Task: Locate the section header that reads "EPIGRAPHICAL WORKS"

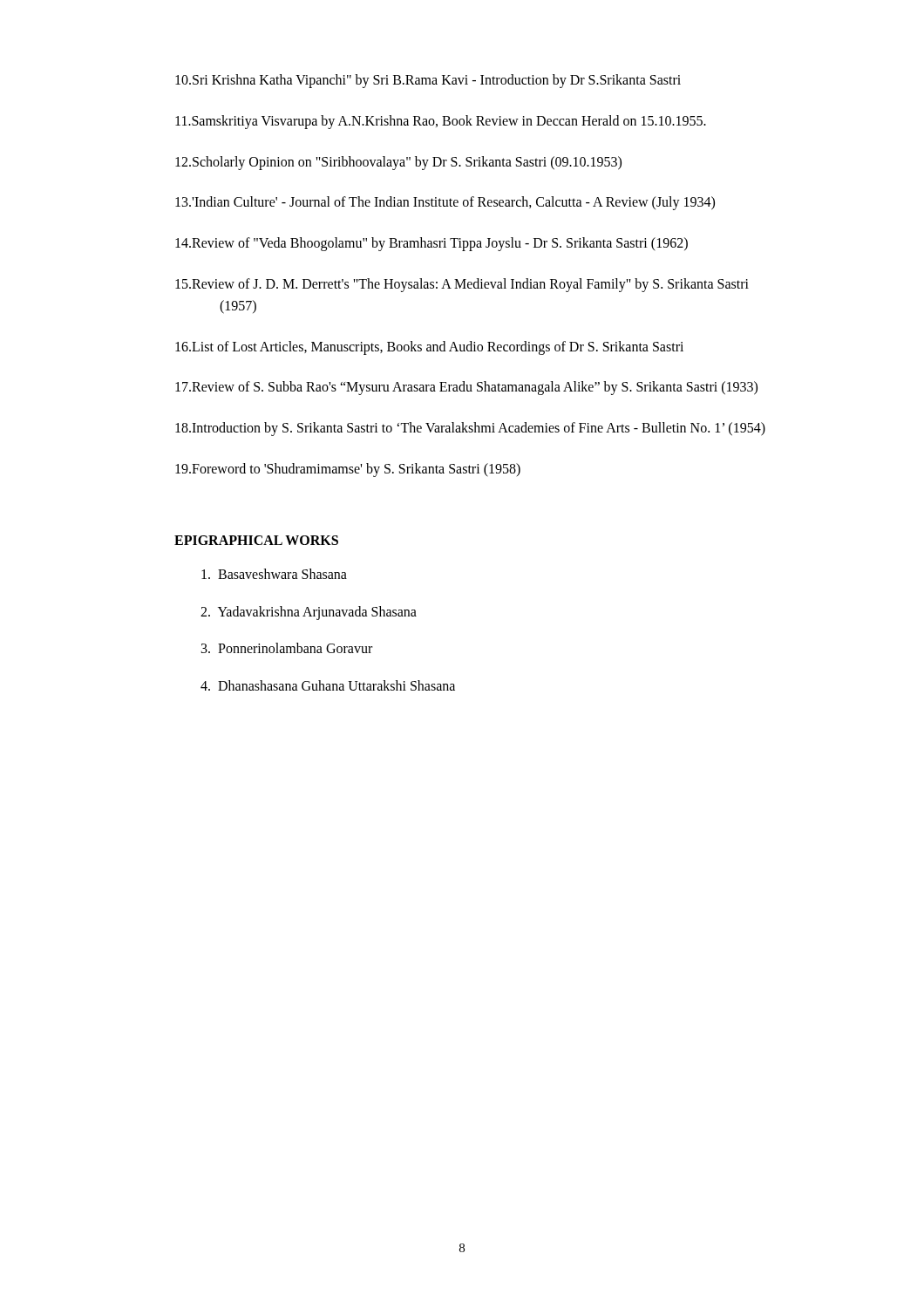Action: (x=257, y=540)
